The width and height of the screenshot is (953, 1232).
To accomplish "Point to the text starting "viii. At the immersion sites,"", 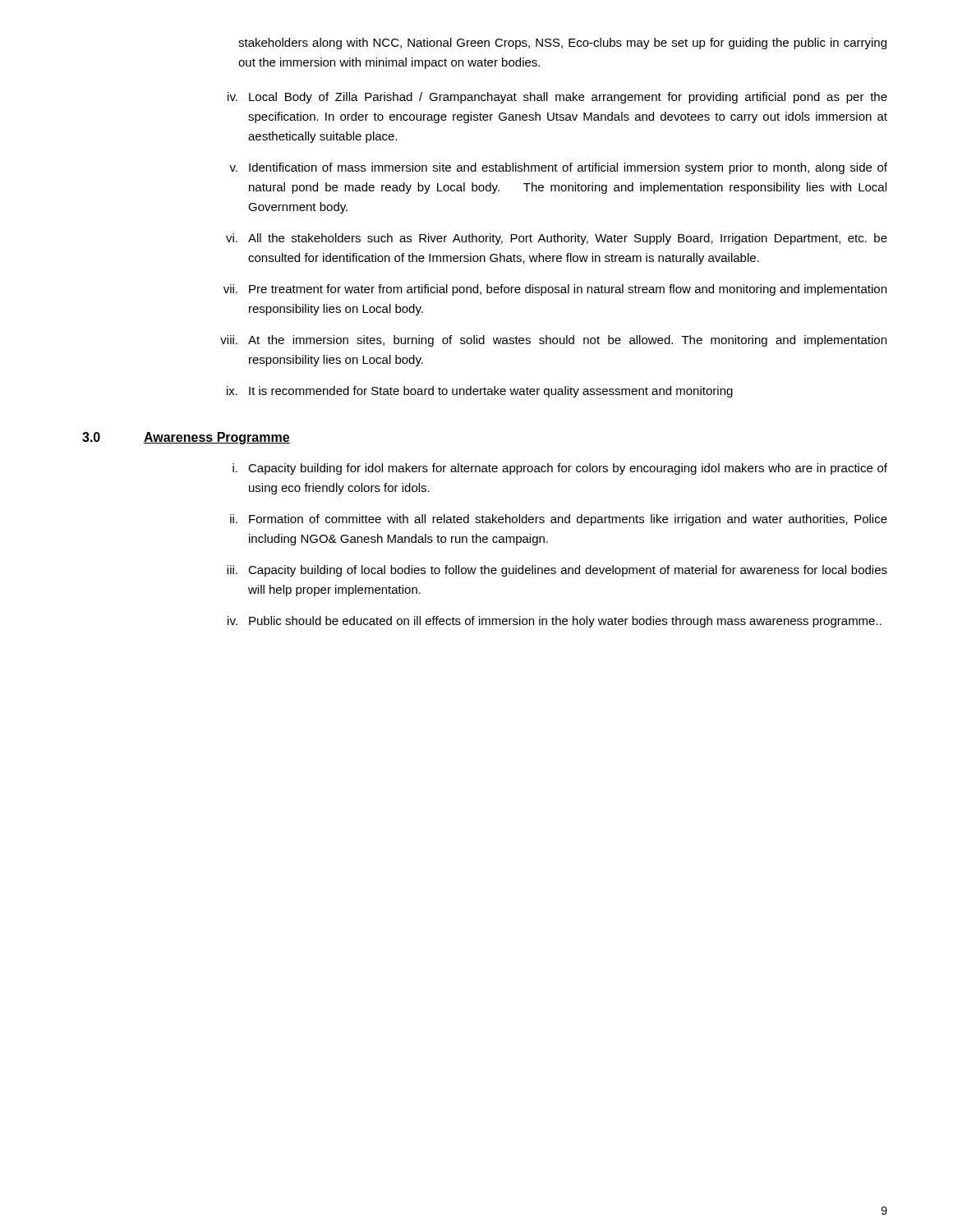I will click(538, 350).
